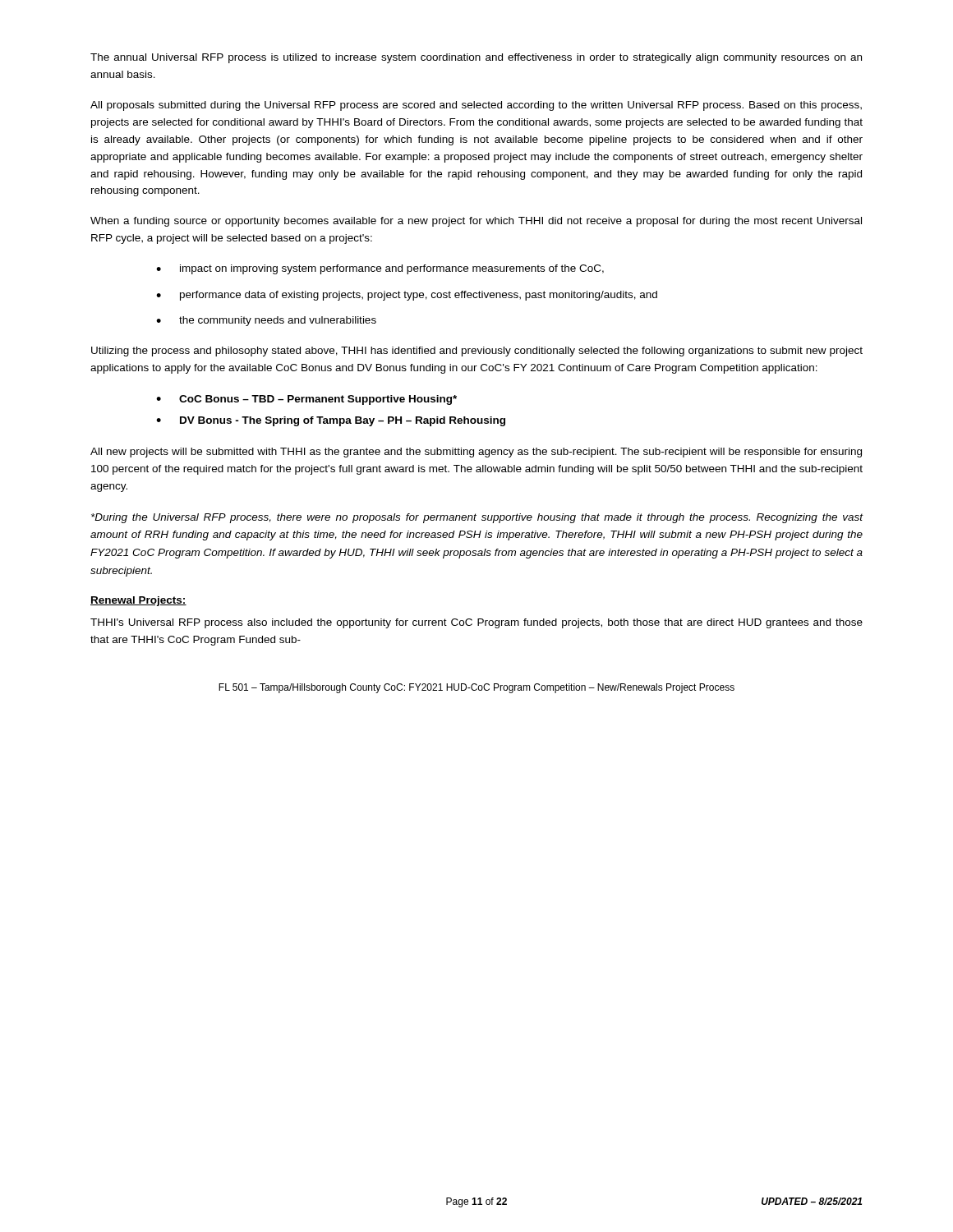Locate the block of text that opens with "All proposals submitted"

click(476, 148)
